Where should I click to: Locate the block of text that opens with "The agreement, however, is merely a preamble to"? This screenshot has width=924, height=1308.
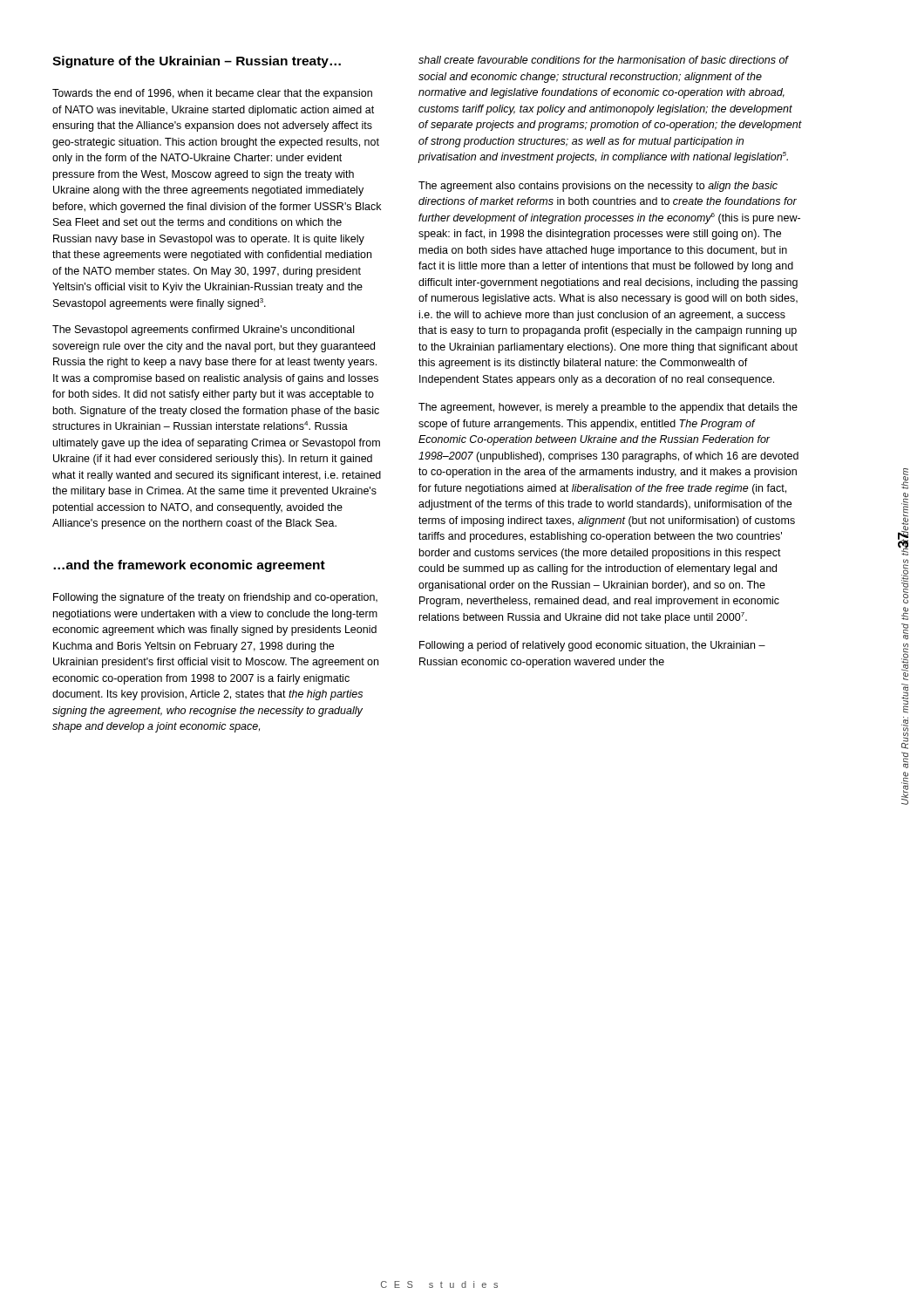point(609,512)
